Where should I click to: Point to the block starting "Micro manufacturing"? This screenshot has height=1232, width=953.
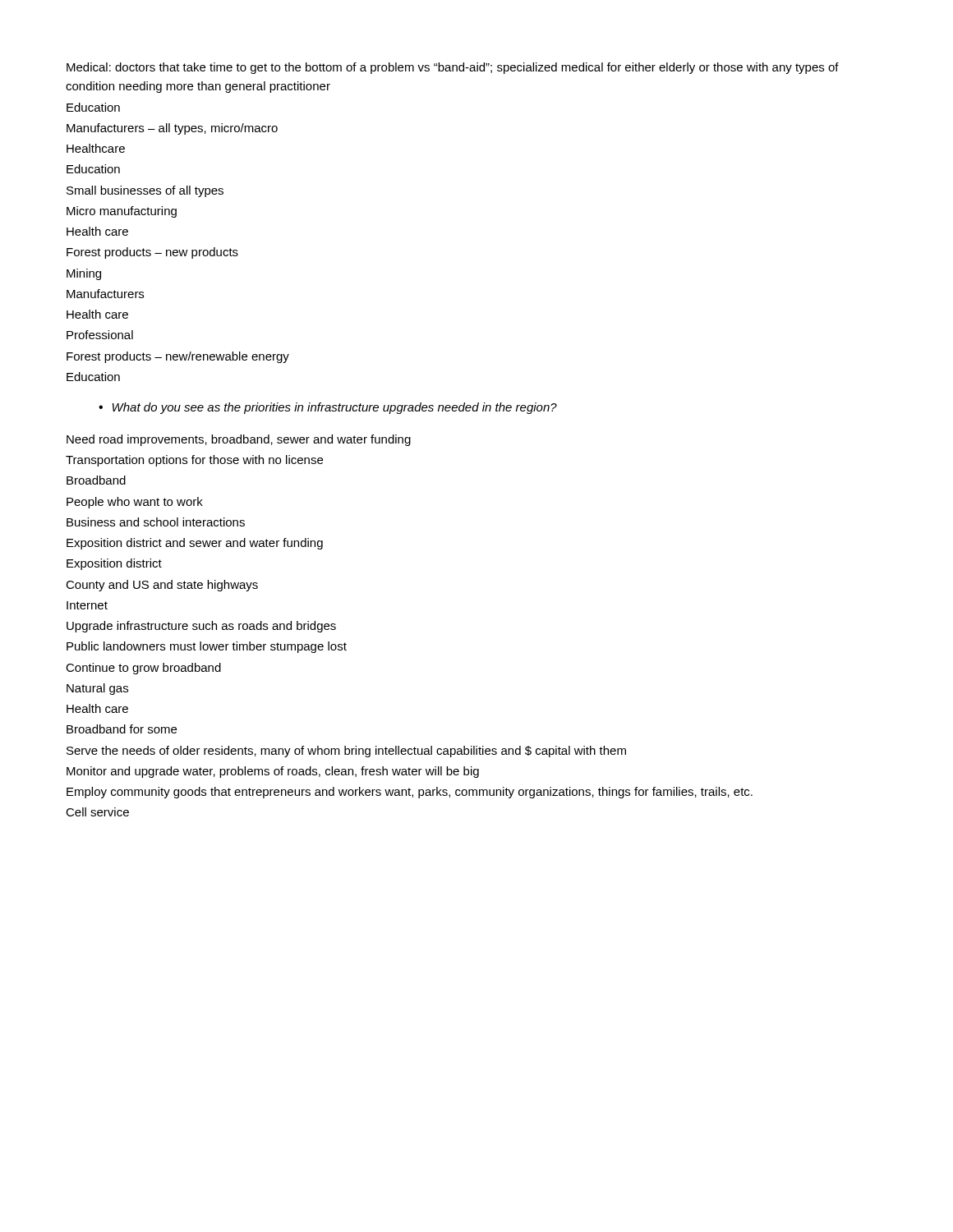click(122, 210)
